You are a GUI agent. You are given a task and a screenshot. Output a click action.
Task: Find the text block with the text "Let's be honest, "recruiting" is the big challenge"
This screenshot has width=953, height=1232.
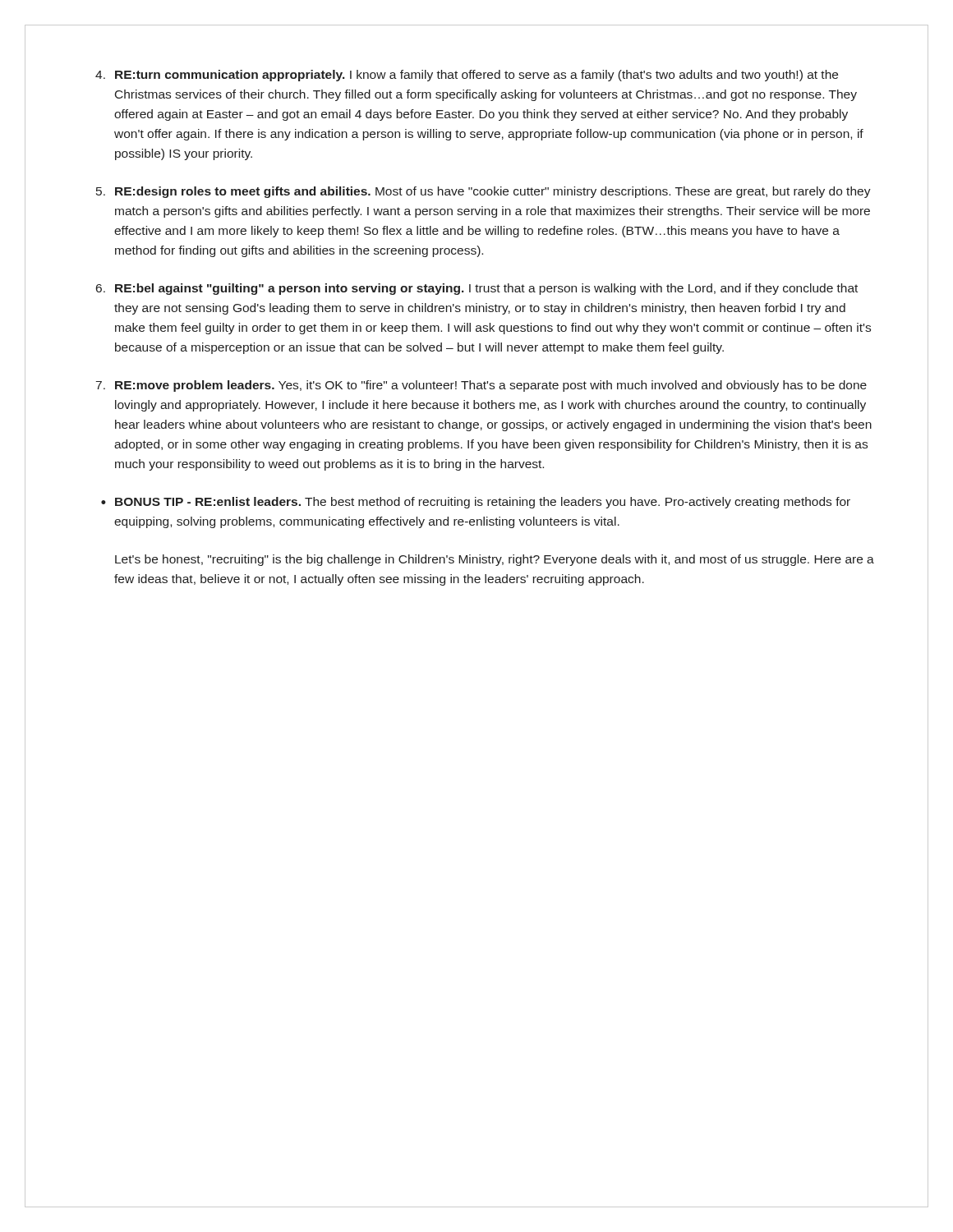[x=494, y=569]
